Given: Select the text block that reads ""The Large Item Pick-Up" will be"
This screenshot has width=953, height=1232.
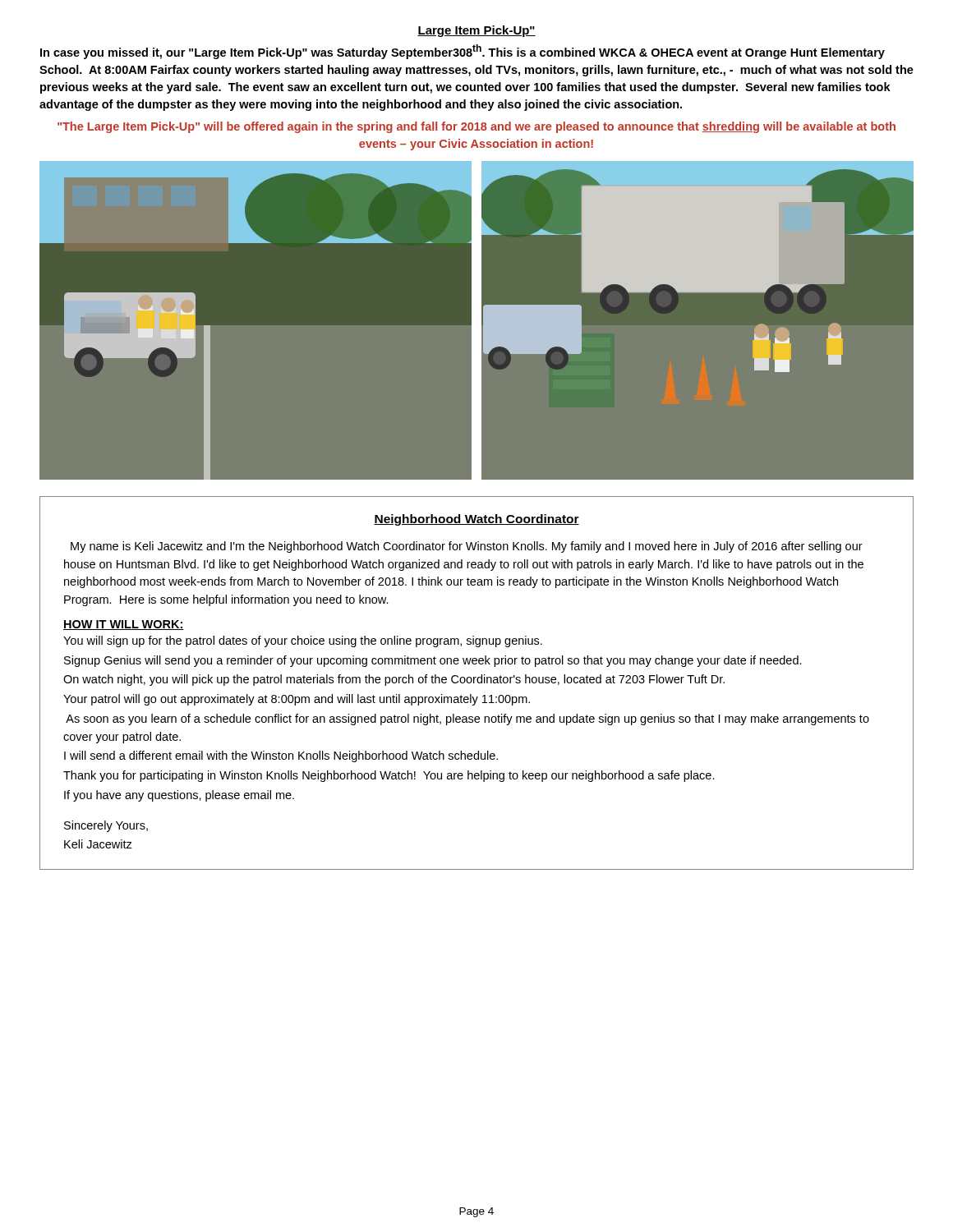Looking at the screenshot, I should 476,135.
